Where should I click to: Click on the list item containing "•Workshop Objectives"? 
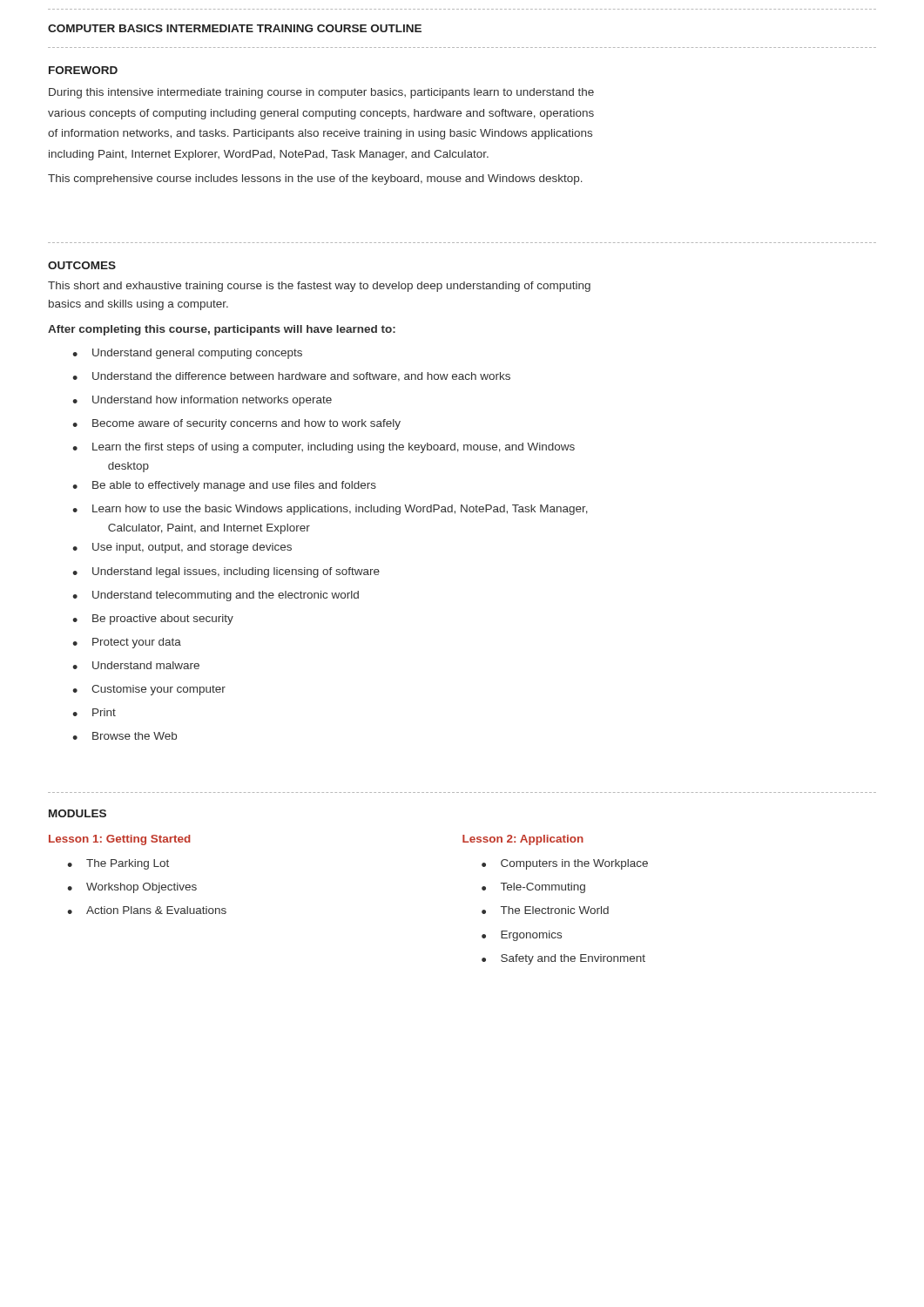pyautogui.click(x=132, y=889)
